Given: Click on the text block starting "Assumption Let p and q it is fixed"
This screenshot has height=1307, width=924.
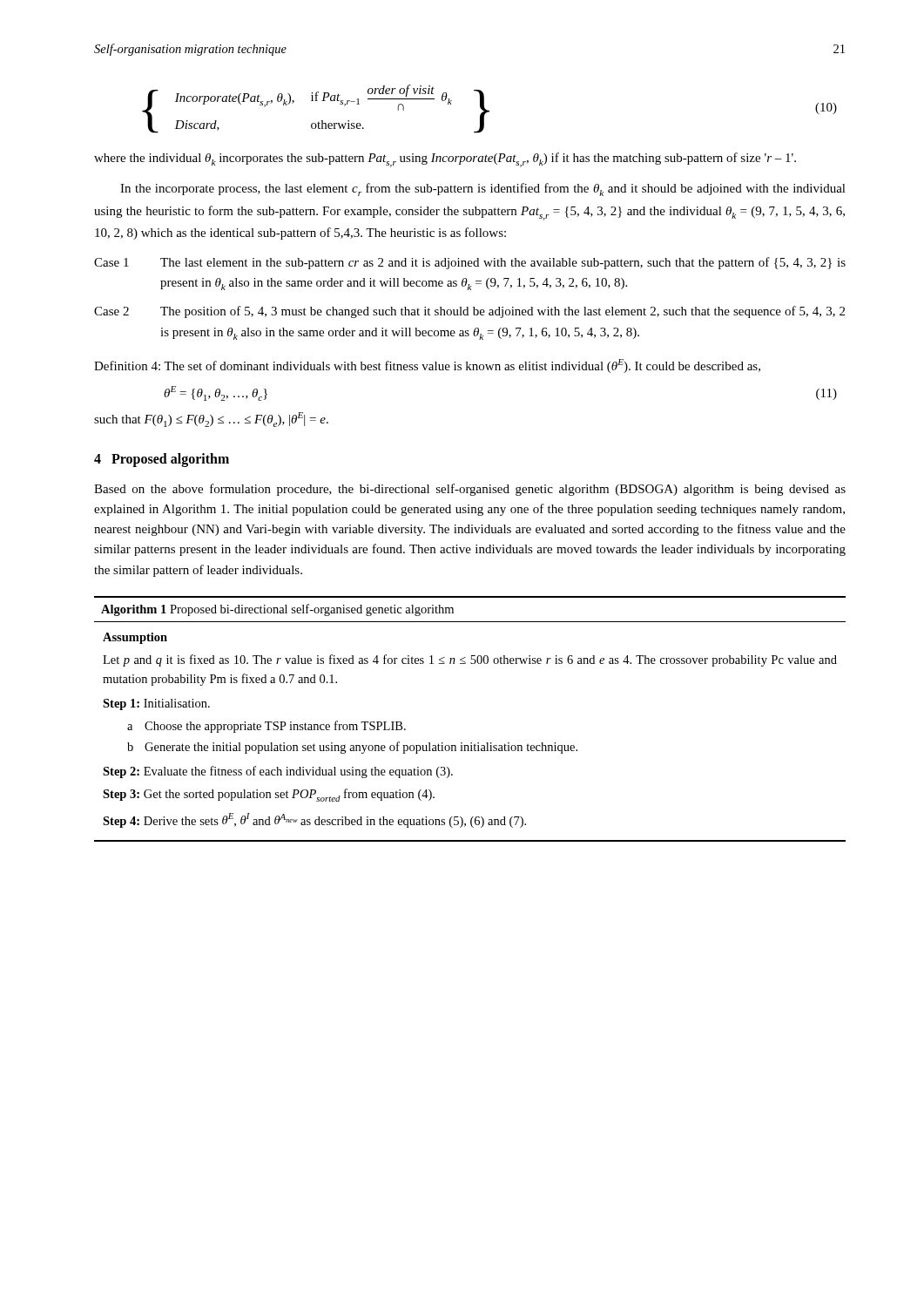Looking at the screenshot, I should click(135, 638).
